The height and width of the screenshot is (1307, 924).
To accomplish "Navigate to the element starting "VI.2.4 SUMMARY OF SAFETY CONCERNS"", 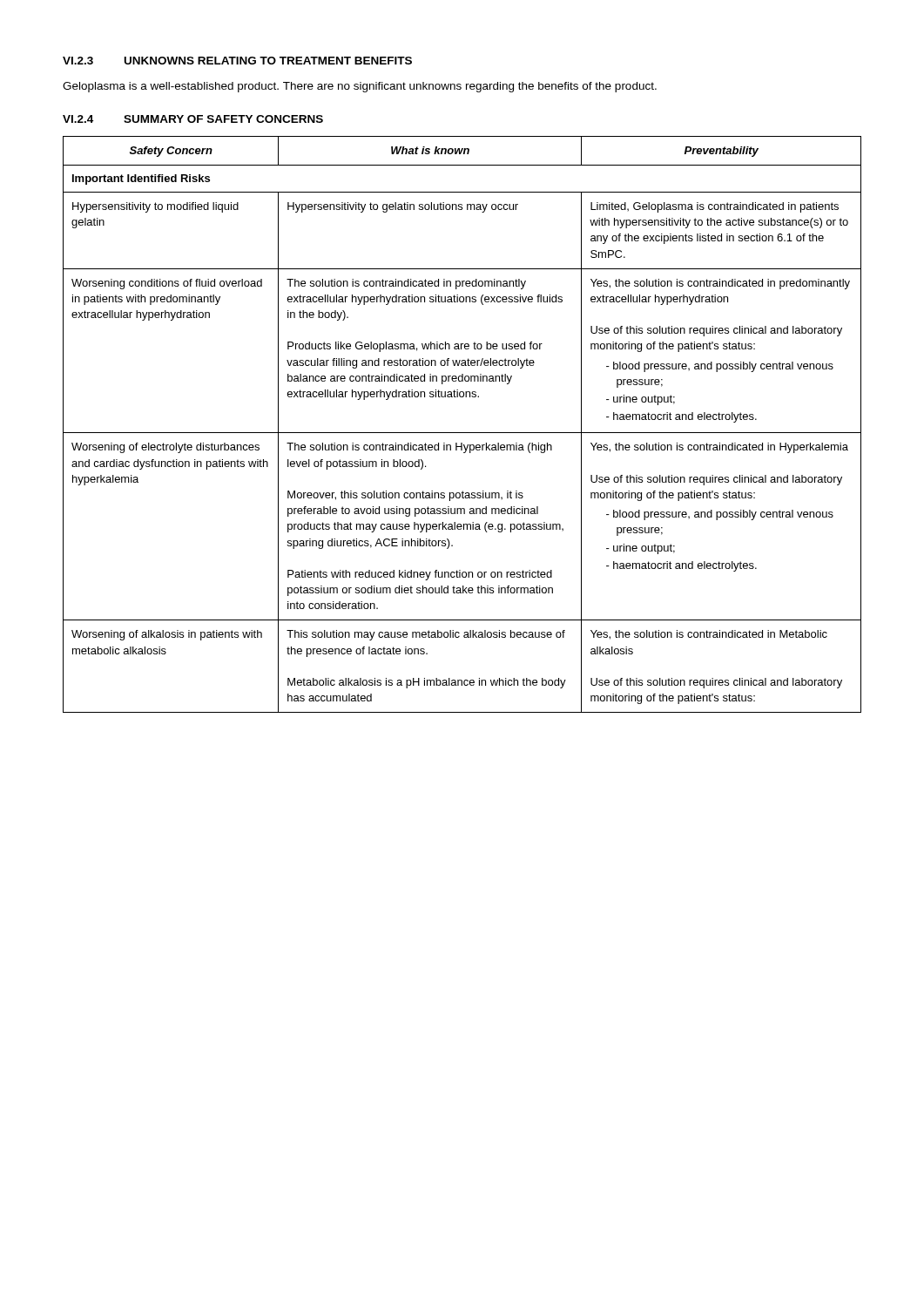I will click(x=193, y=119).
